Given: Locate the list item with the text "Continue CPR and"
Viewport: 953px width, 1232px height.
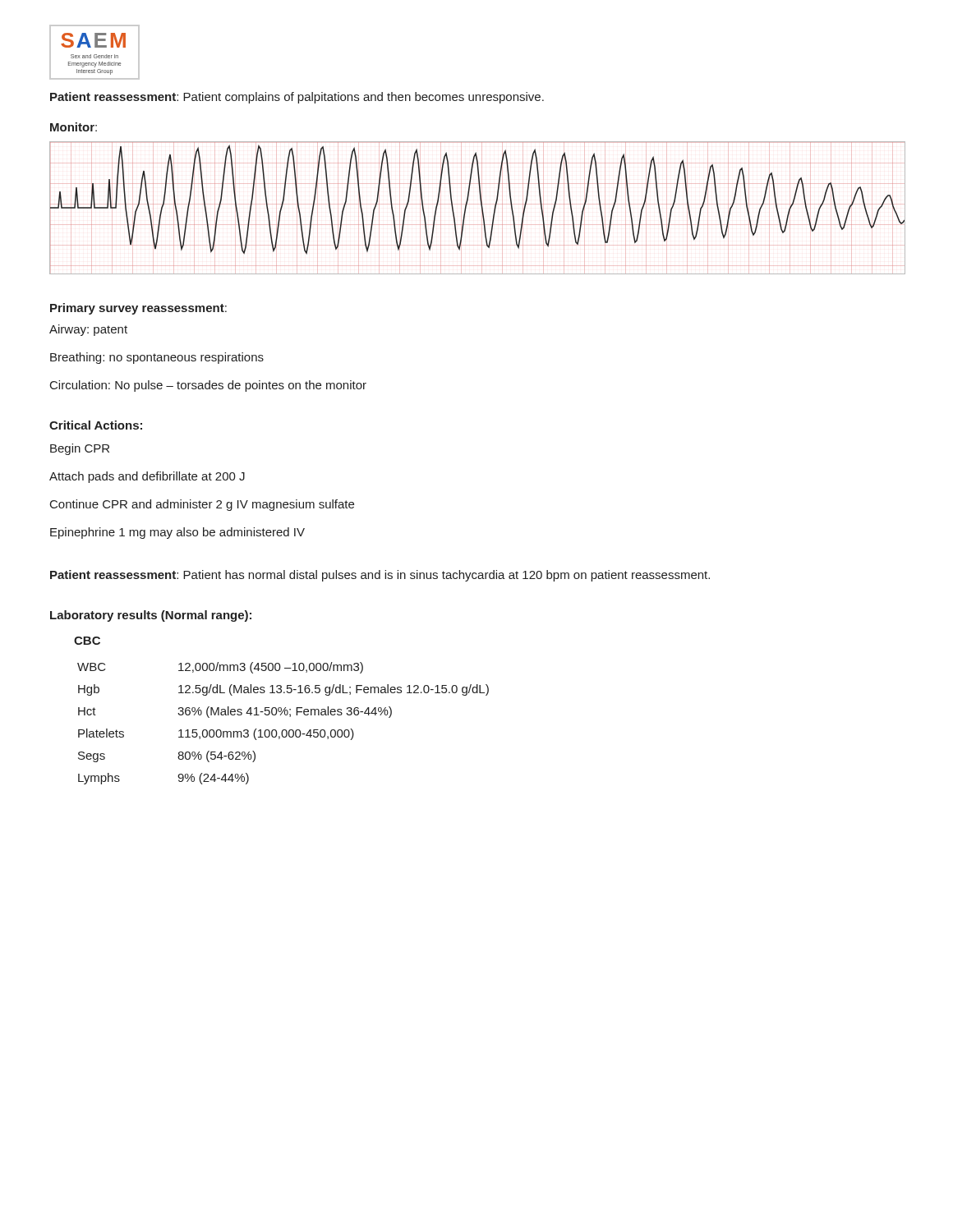Looking at the screenshot, I should (x=202, y=504).
